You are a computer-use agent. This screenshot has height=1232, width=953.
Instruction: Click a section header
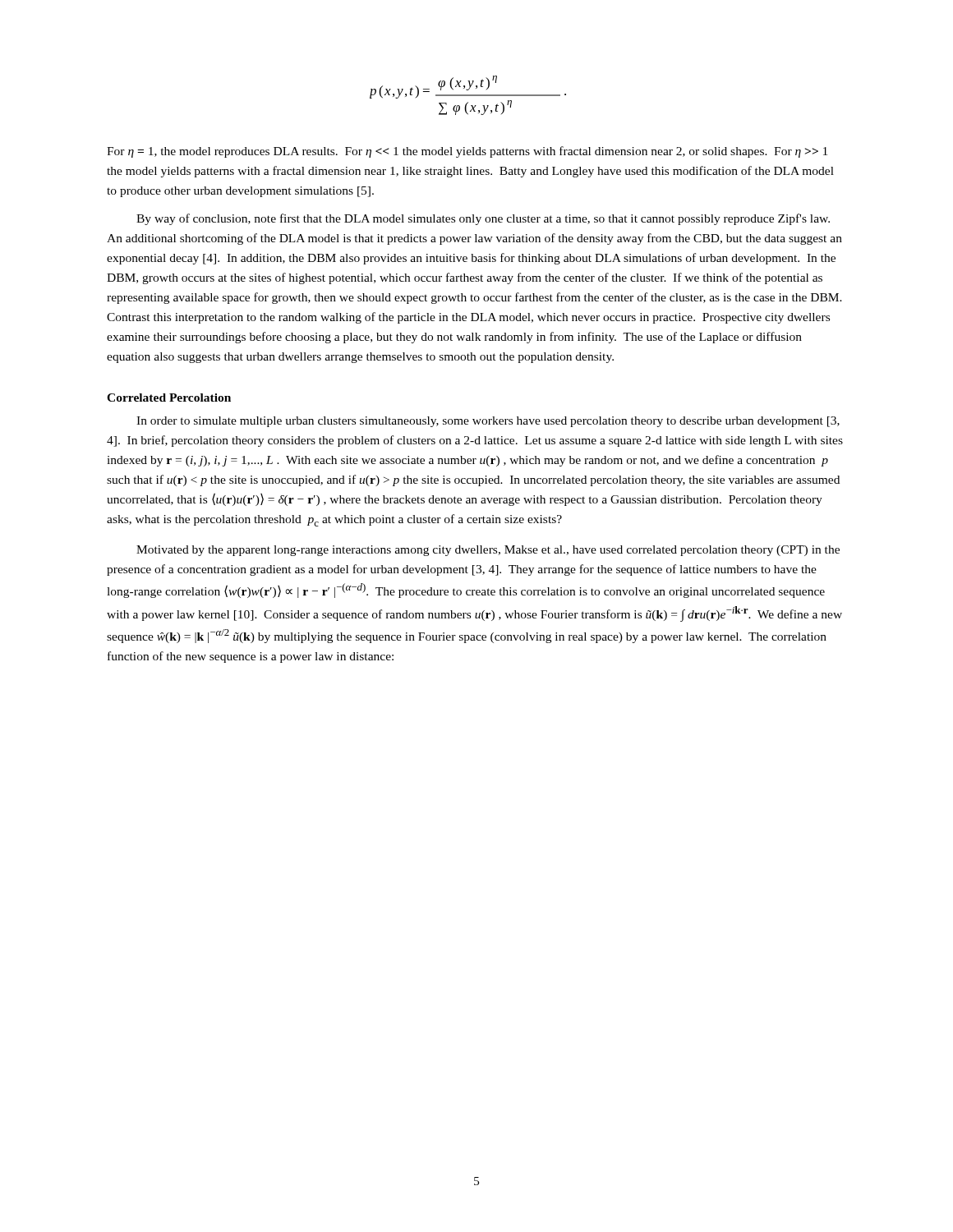click(x=169, y=397)
